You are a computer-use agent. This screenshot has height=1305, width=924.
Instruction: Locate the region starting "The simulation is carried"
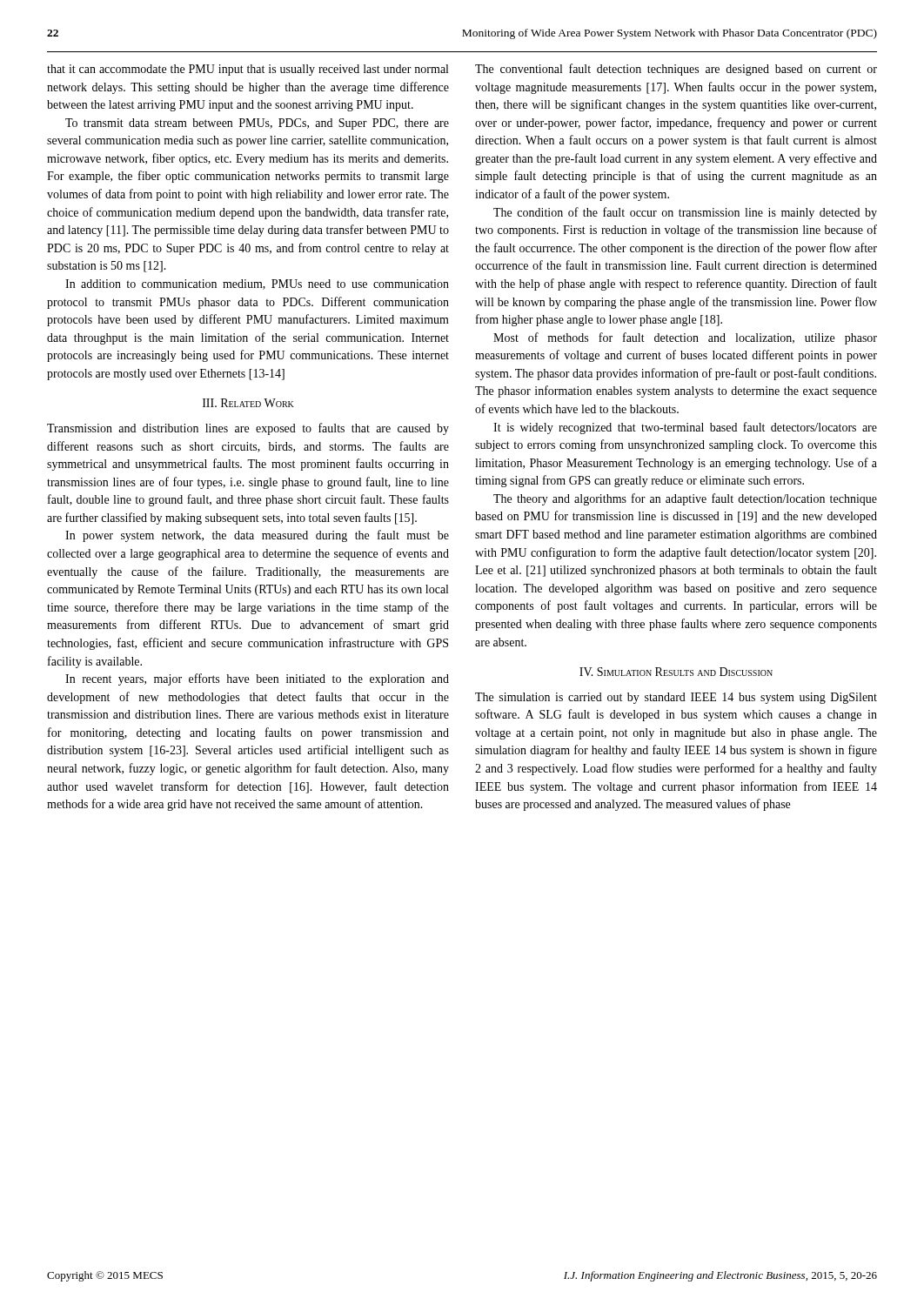point(676,751)
